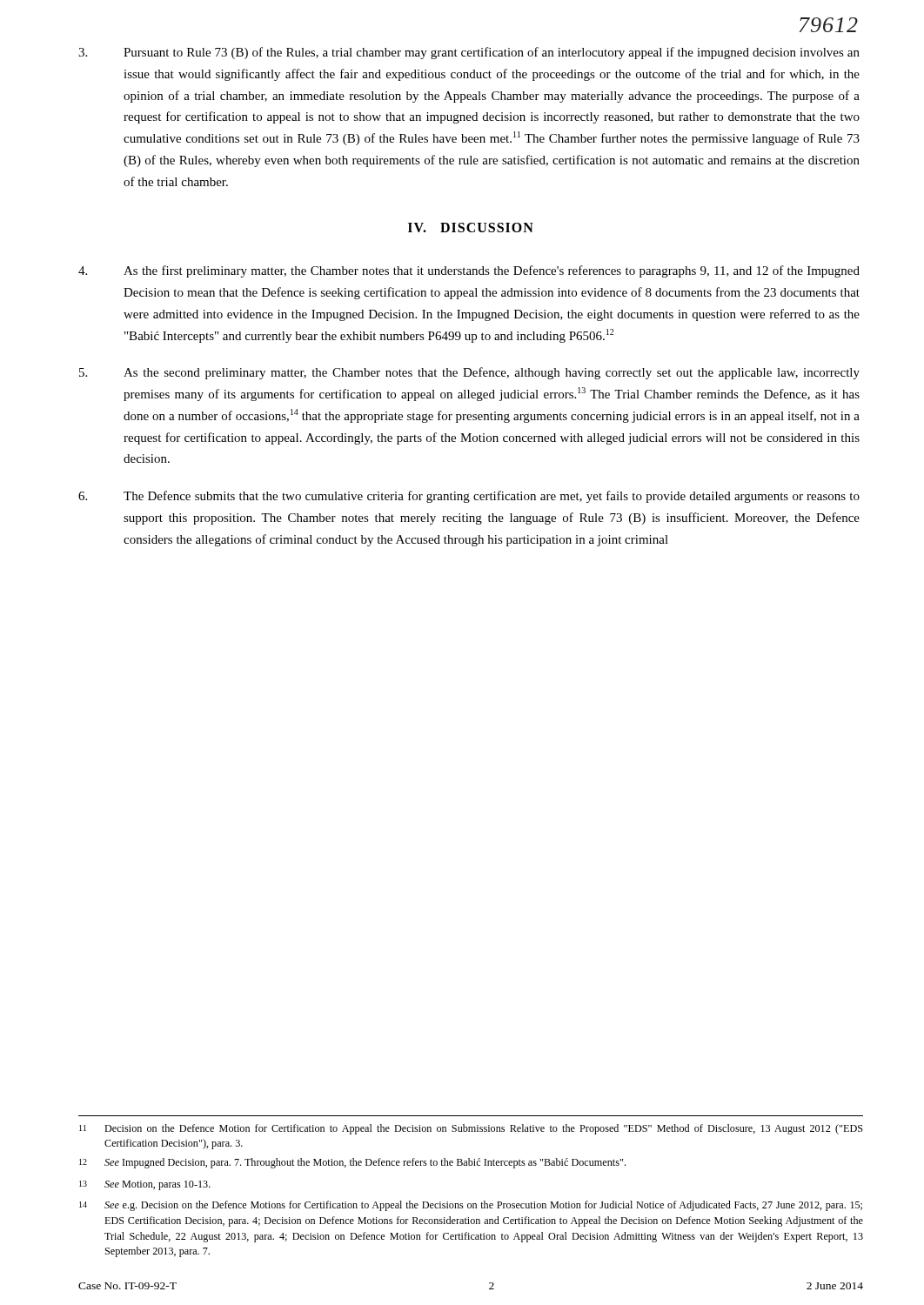
Task: Point to the text block starting "IV. DISCUSSION"
Action: [471, 228]
